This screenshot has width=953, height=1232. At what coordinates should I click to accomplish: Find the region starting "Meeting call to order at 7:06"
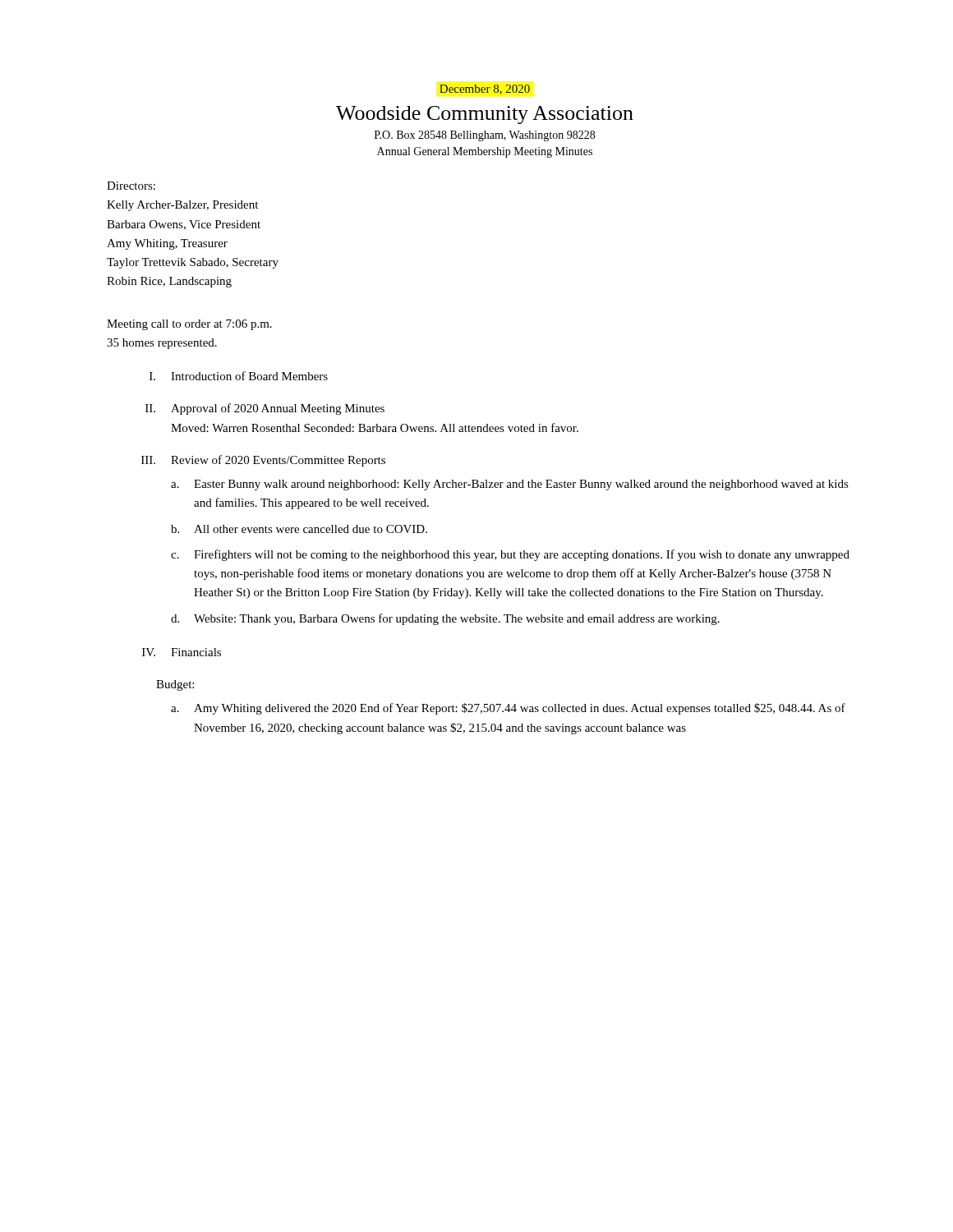coord(190,333)
